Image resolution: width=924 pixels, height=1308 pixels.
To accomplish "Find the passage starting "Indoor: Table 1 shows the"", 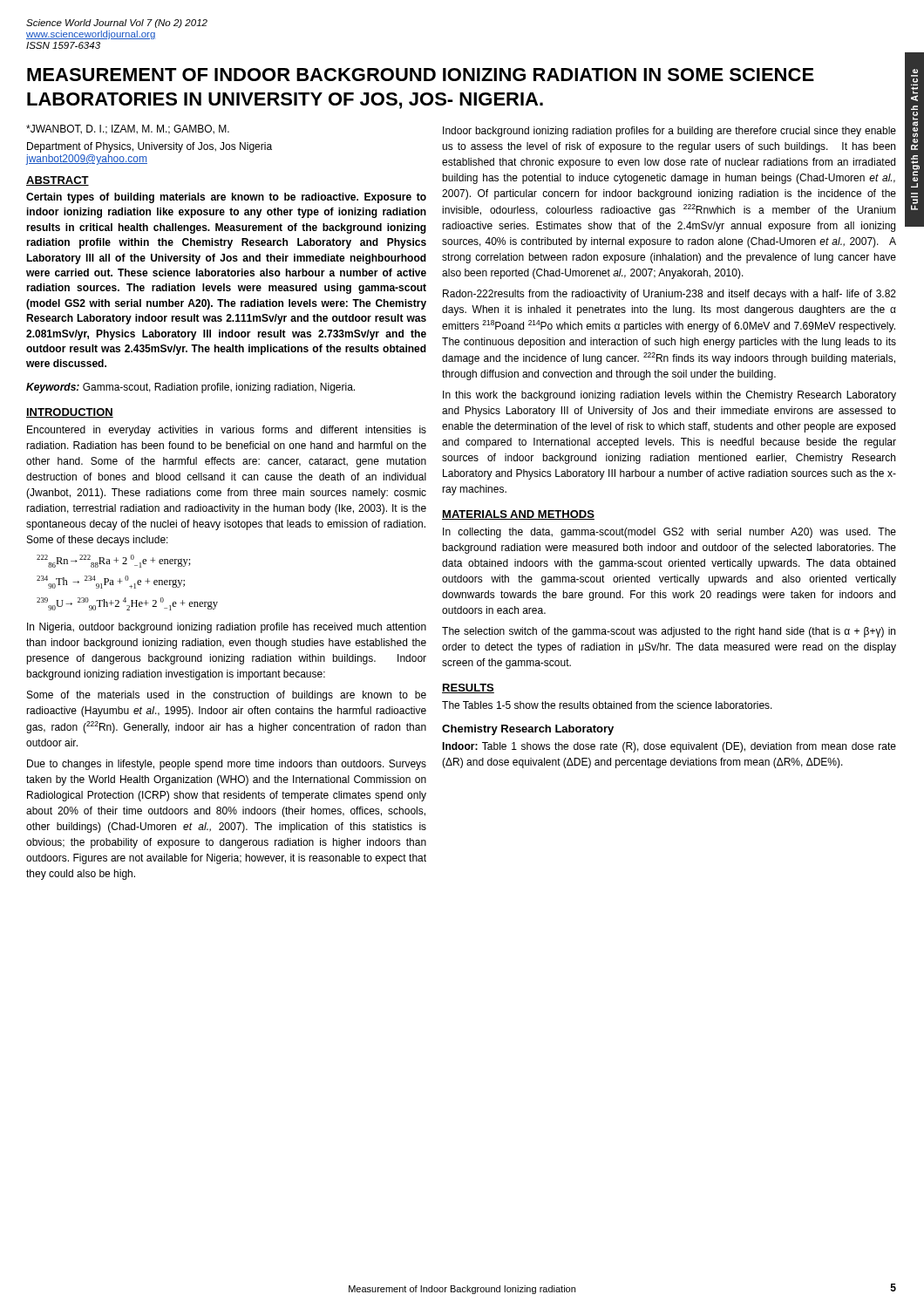I will (669, 754).
